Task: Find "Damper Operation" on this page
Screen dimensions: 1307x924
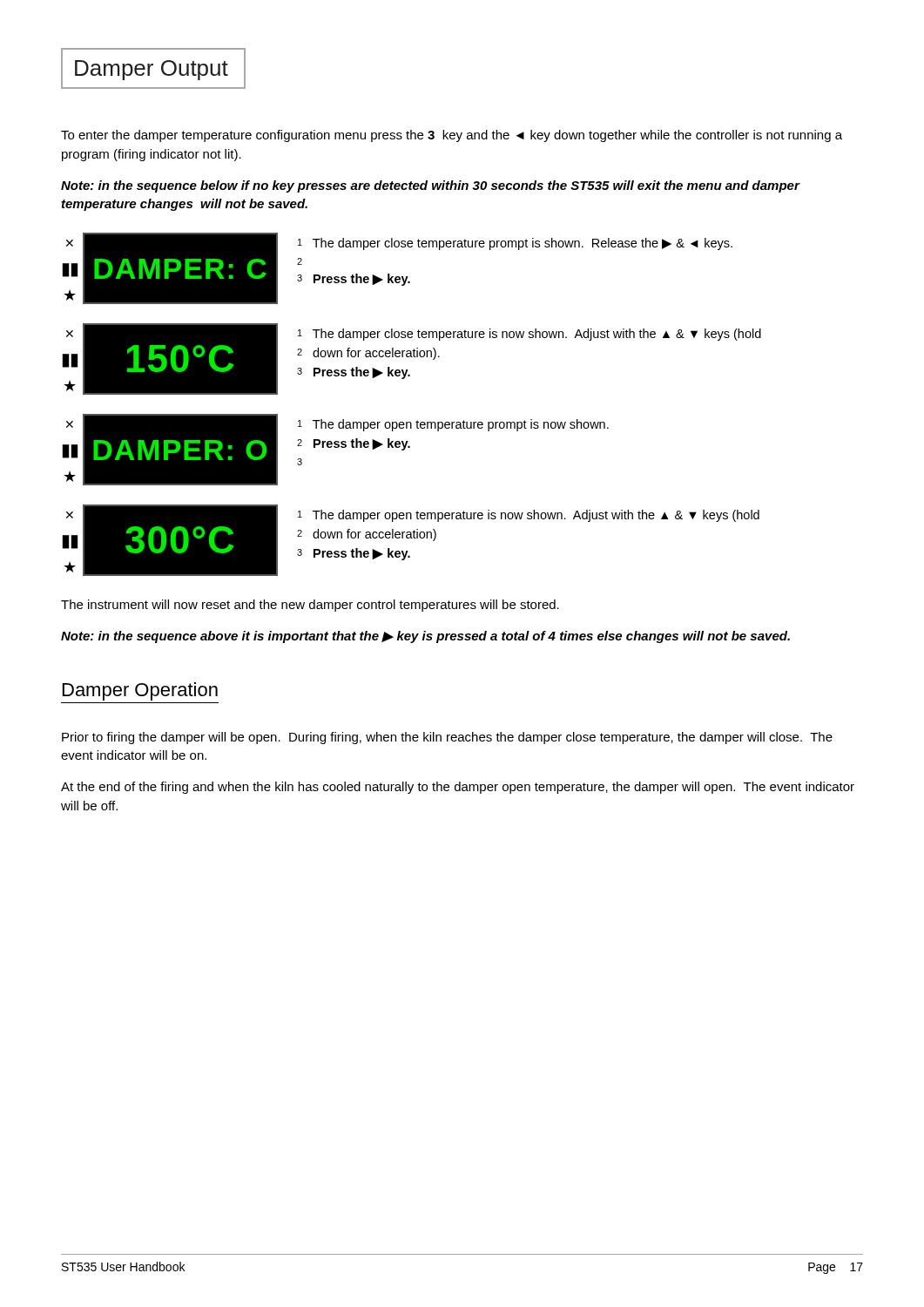Action: point(140,691)
